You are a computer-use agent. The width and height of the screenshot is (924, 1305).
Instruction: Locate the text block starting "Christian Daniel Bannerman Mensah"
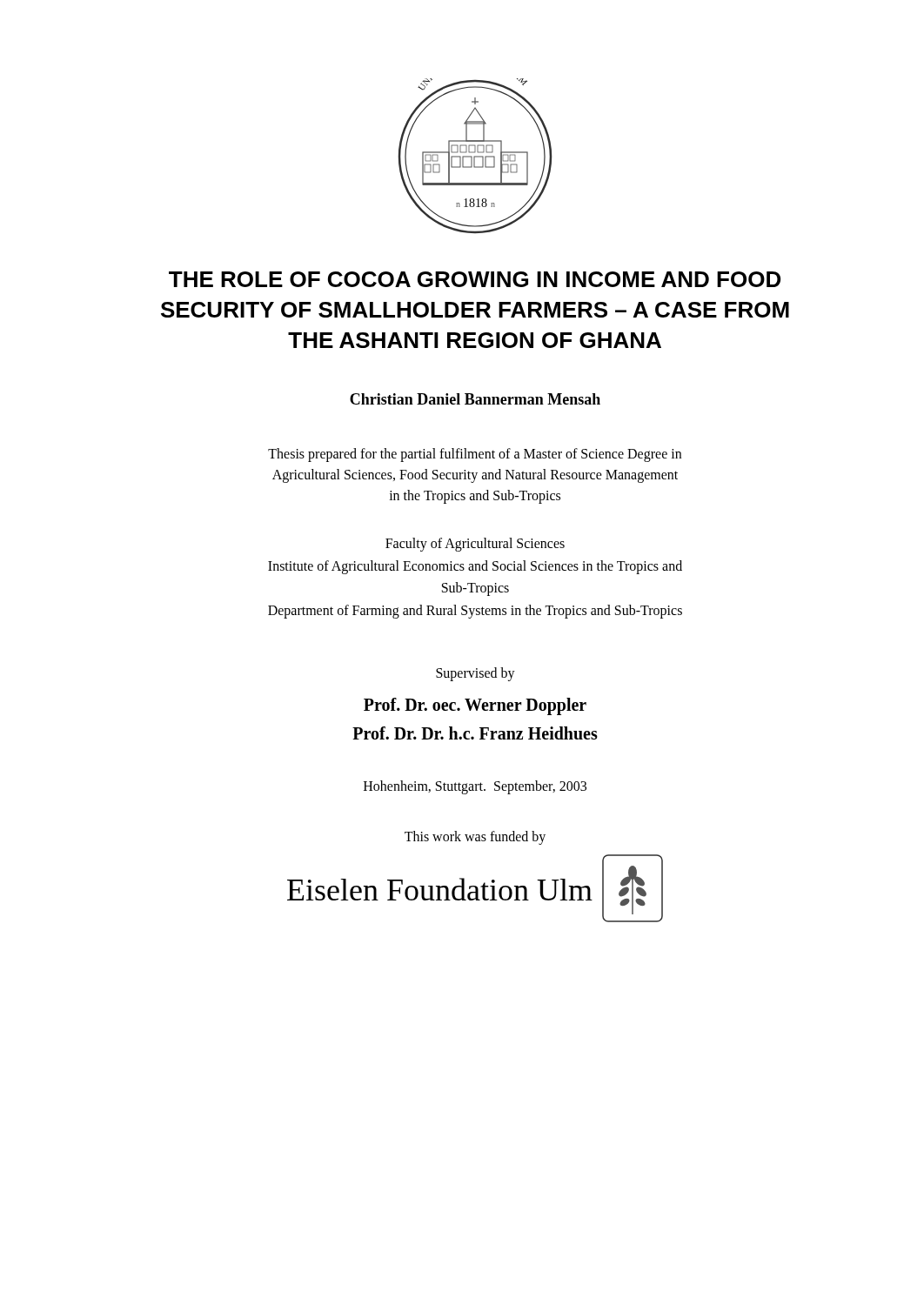pyautogui.click(x=475, y=400)
